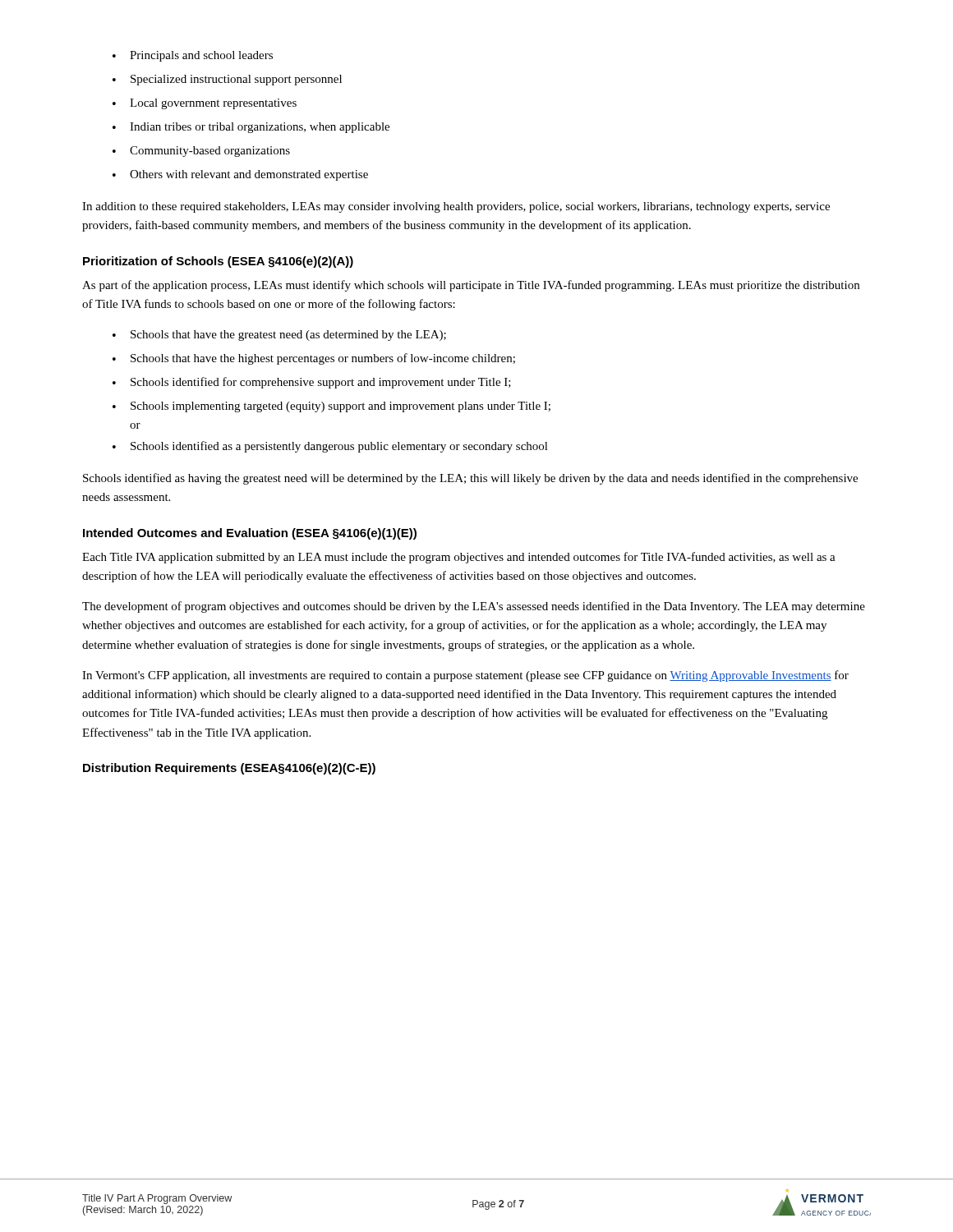The width and height of the screenshot is (953, 1232).
Task: Point to the region starting "In addition to these"
Action: click(x=476, y=216)
